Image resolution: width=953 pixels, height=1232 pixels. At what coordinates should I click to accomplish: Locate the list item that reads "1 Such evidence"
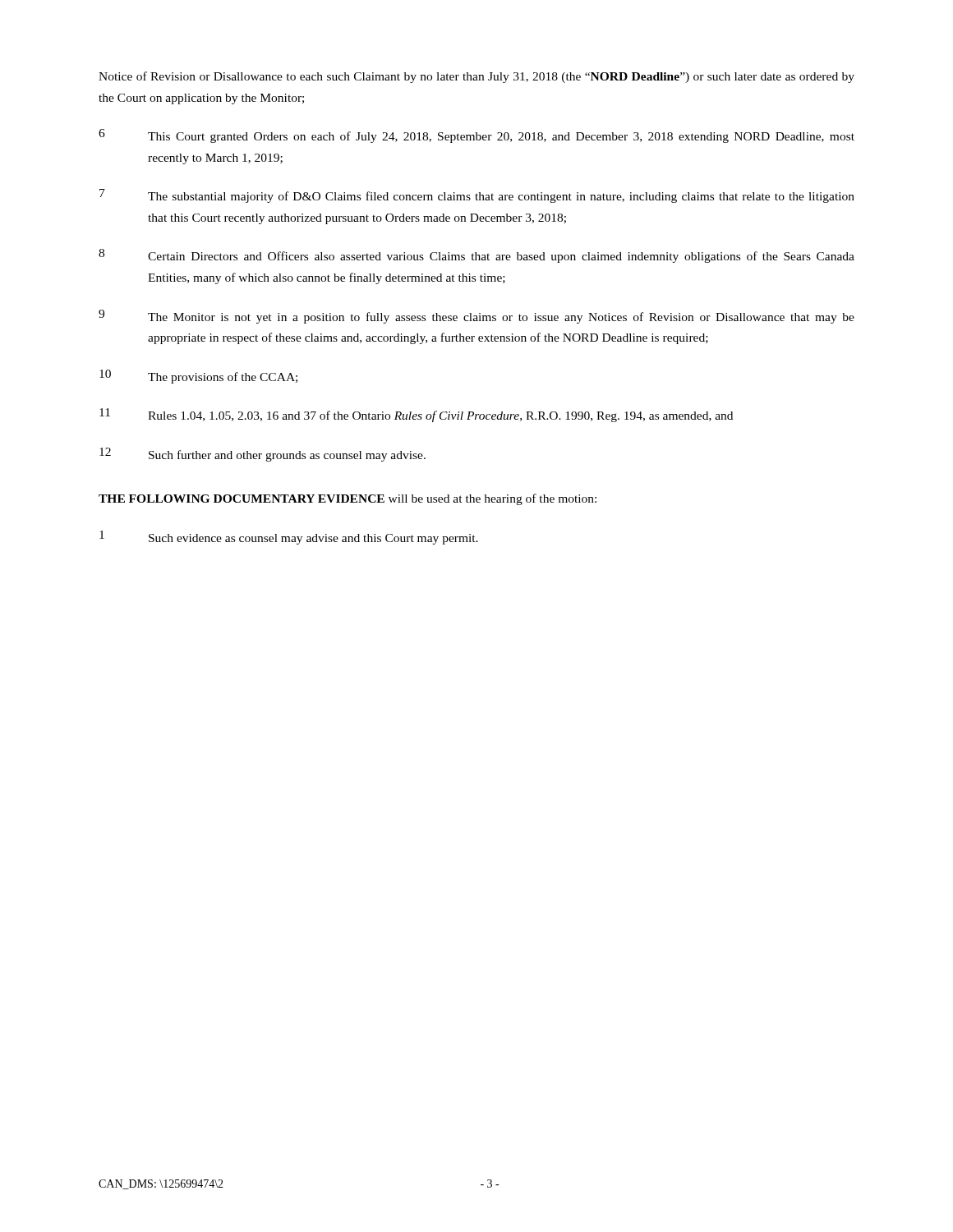476,538
